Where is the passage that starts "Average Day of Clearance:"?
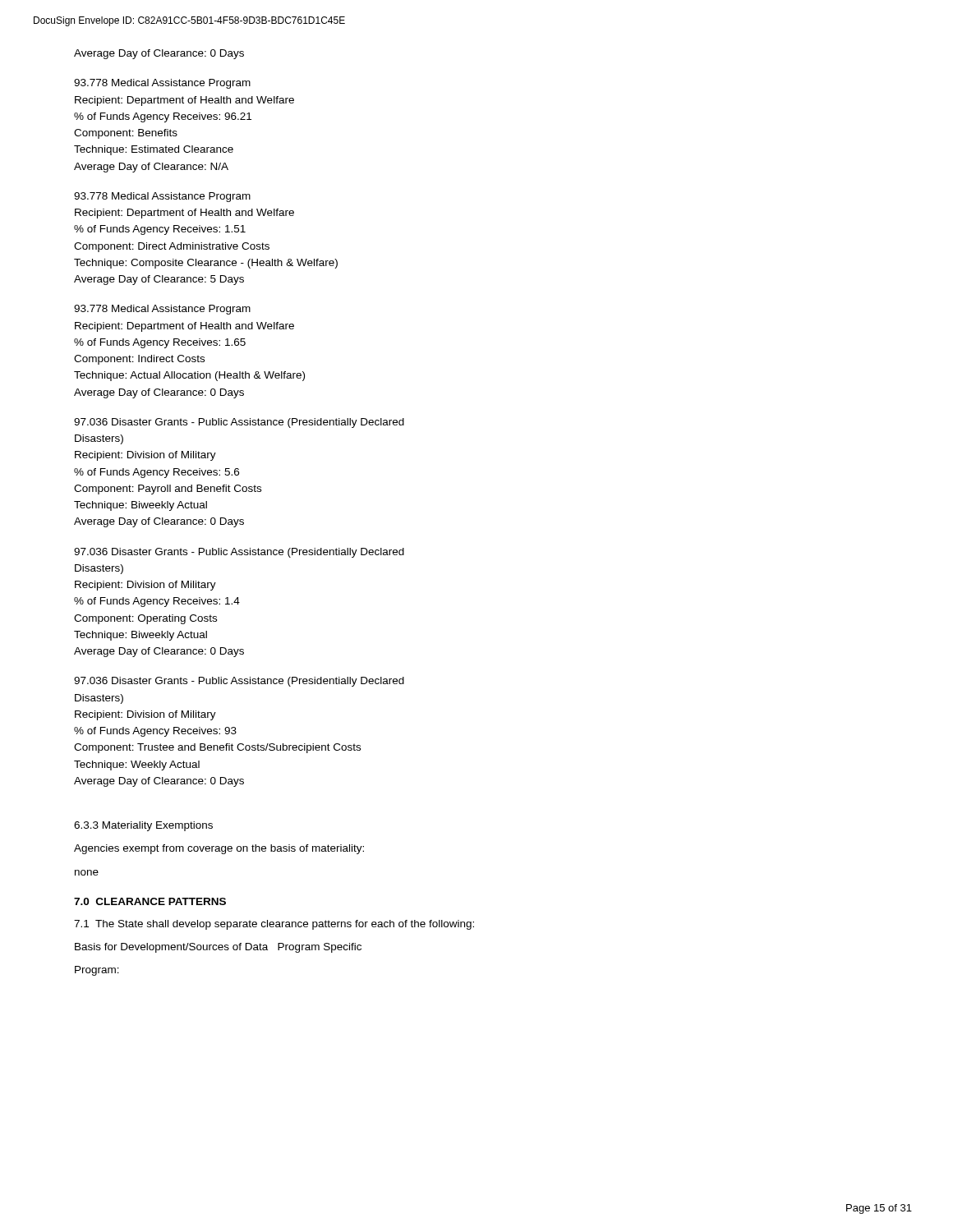Screen dimensions: 1232x953 tap(159, 53)
